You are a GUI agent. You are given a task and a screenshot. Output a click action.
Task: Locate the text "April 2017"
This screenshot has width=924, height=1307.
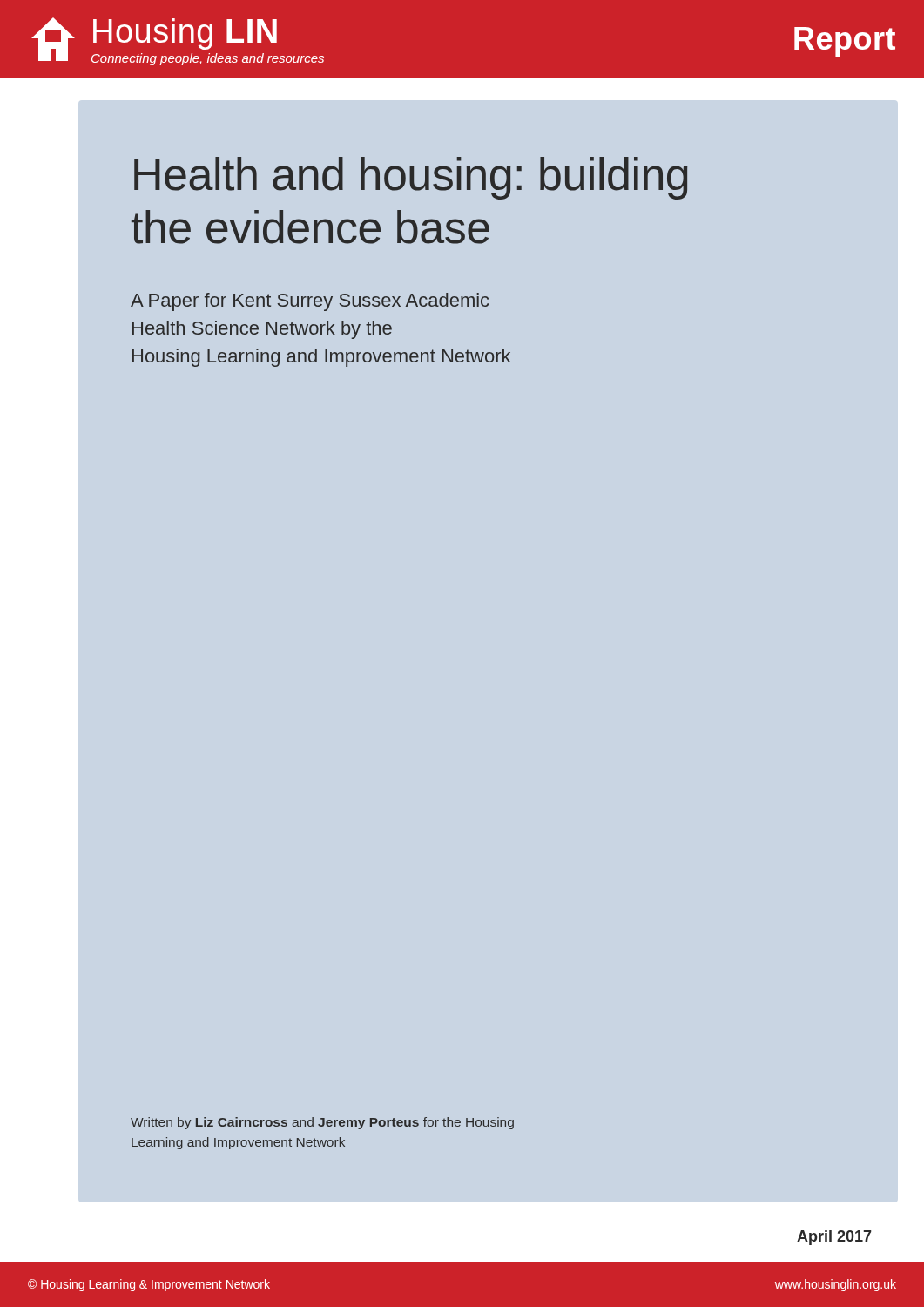(834, 1237)
